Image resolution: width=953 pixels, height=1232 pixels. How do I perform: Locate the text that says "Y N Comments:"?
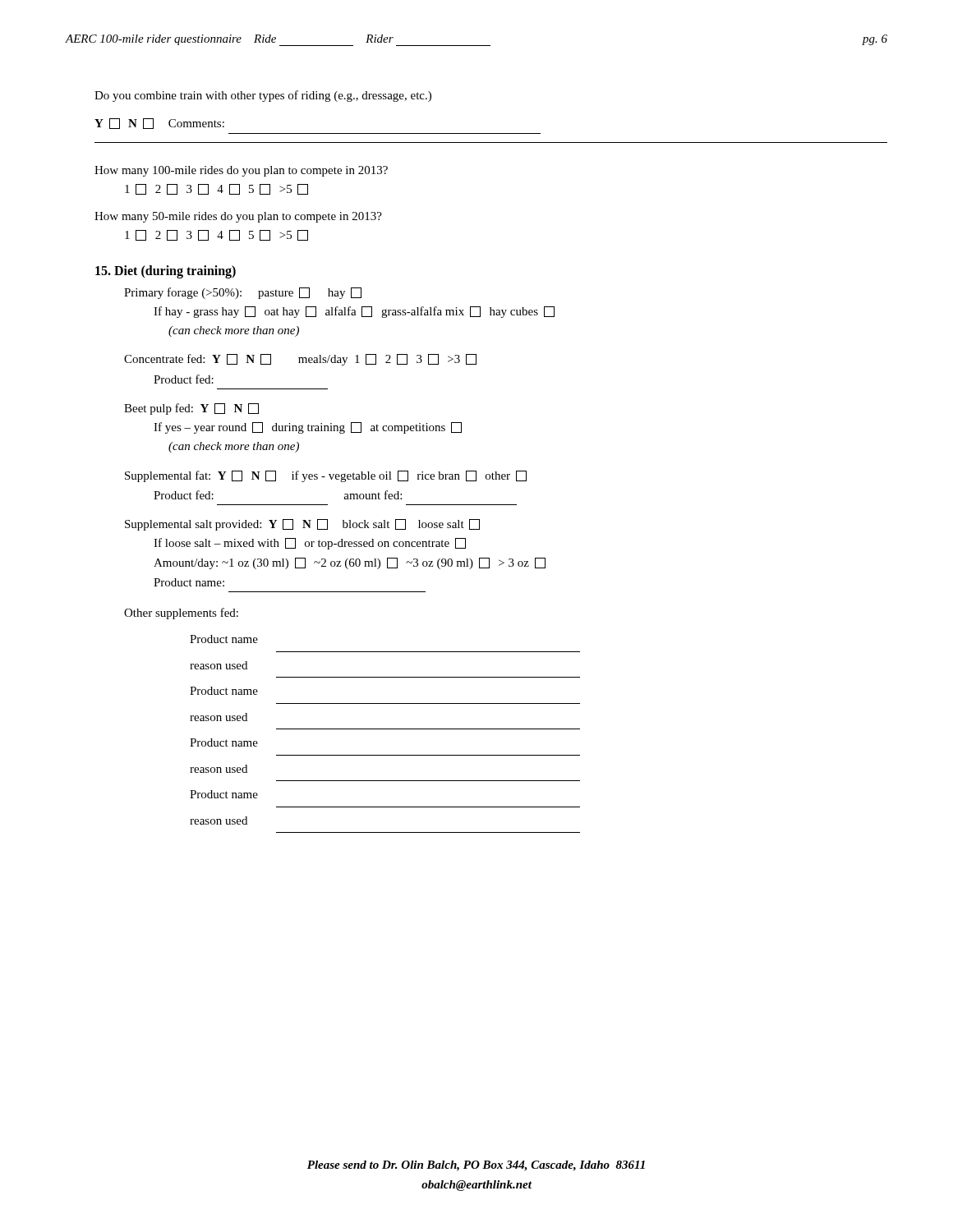click(317, 124)
